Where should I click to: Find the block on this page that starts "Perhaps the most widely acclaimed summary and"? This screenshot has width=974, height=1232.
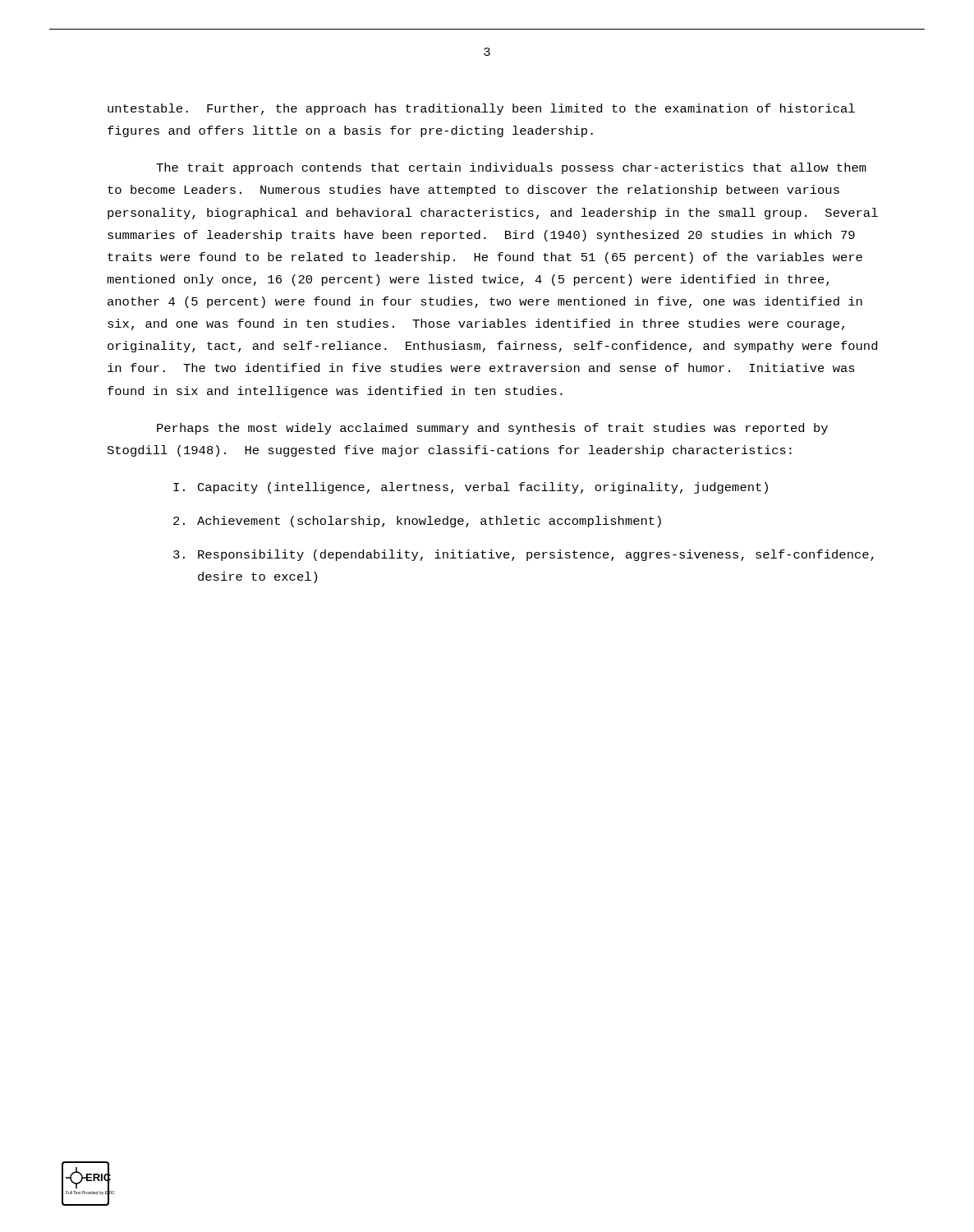tap(468, 440)
